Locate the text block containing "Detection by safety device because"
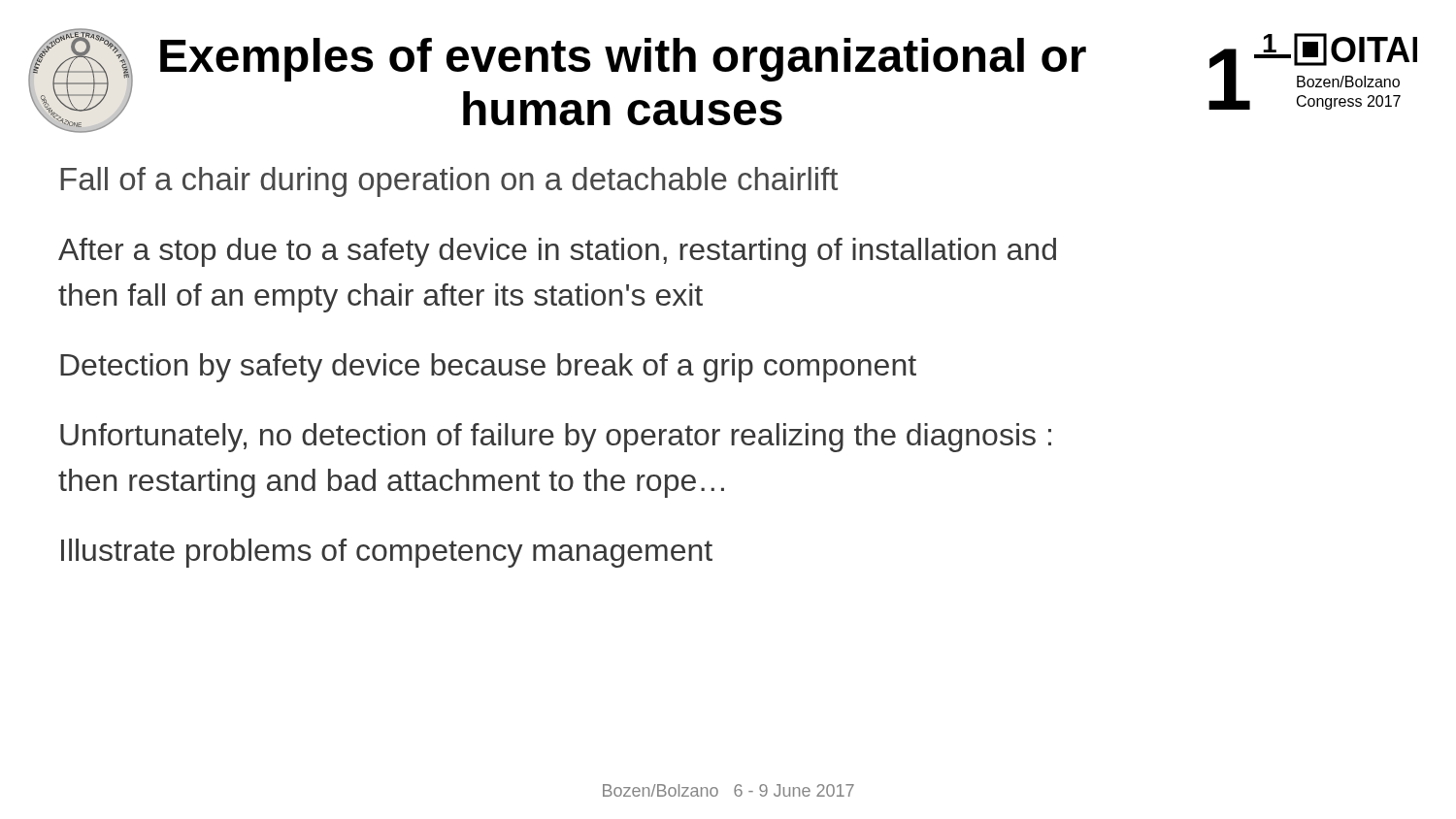 (x=487, y=365)
